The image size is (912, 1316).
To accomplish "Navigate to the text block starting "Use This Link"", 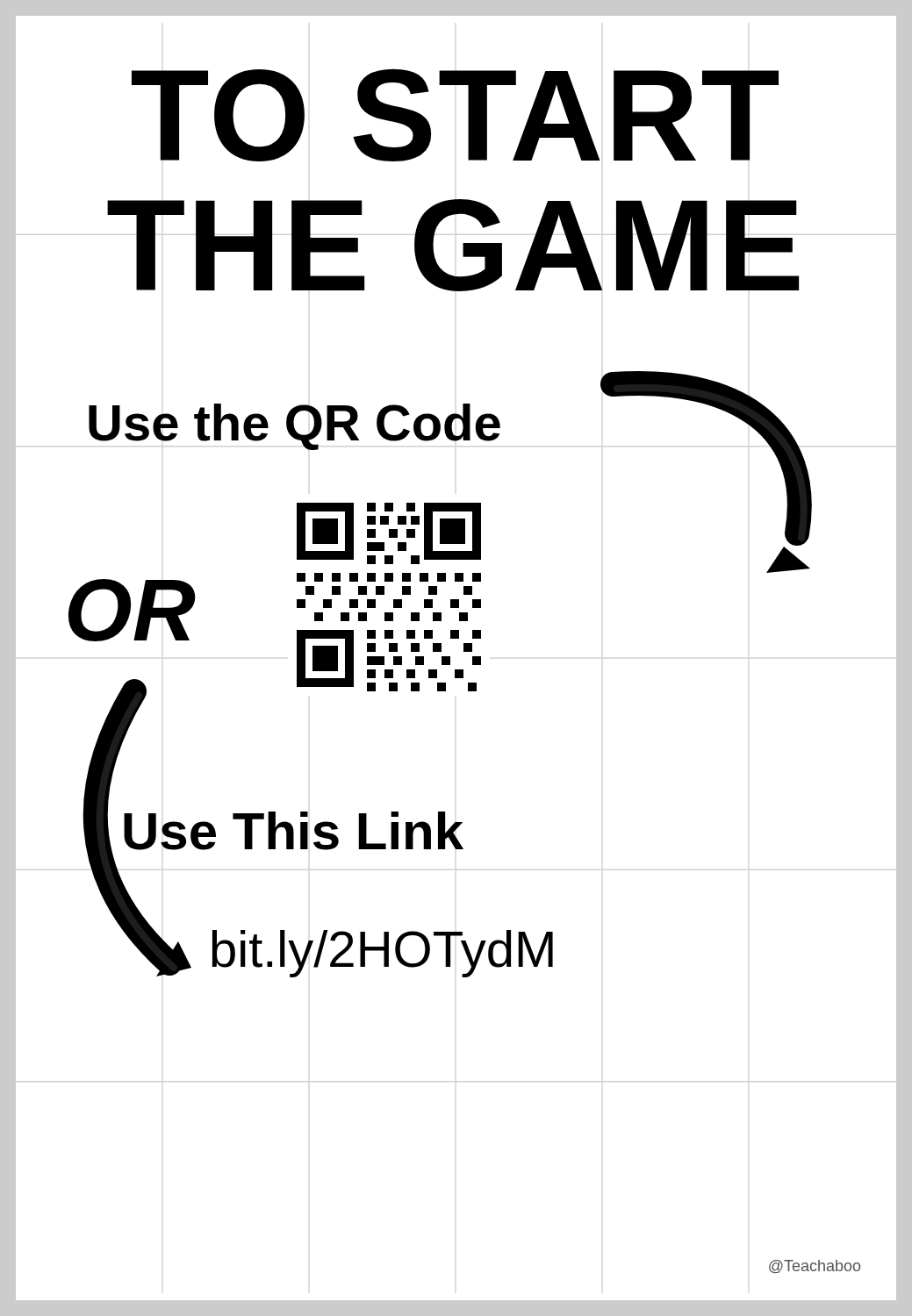I will pyautogui.click(x=292, y=831).
